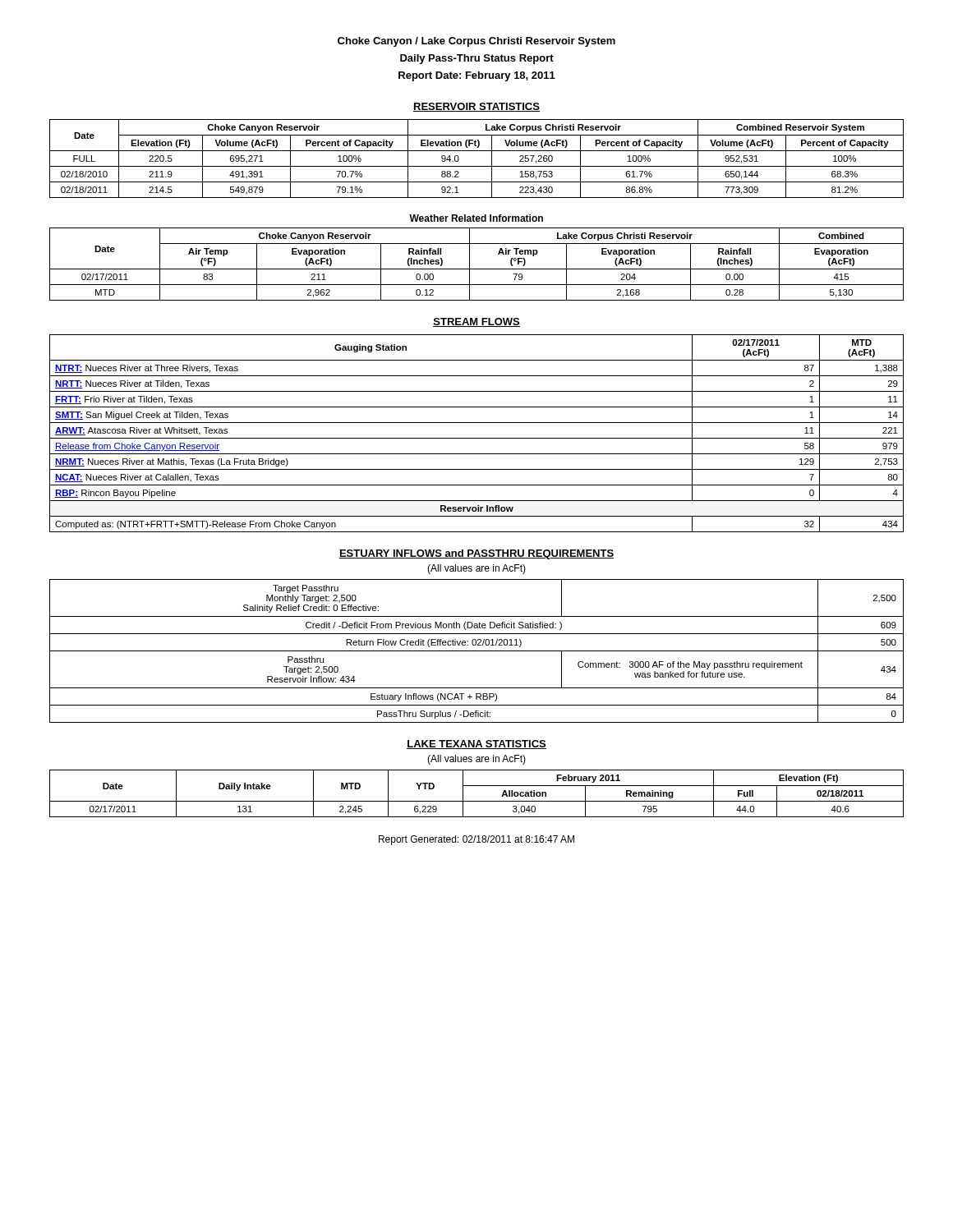Find the block starting "Weather Related Information"
The image size is (953, 1232).
476,219
